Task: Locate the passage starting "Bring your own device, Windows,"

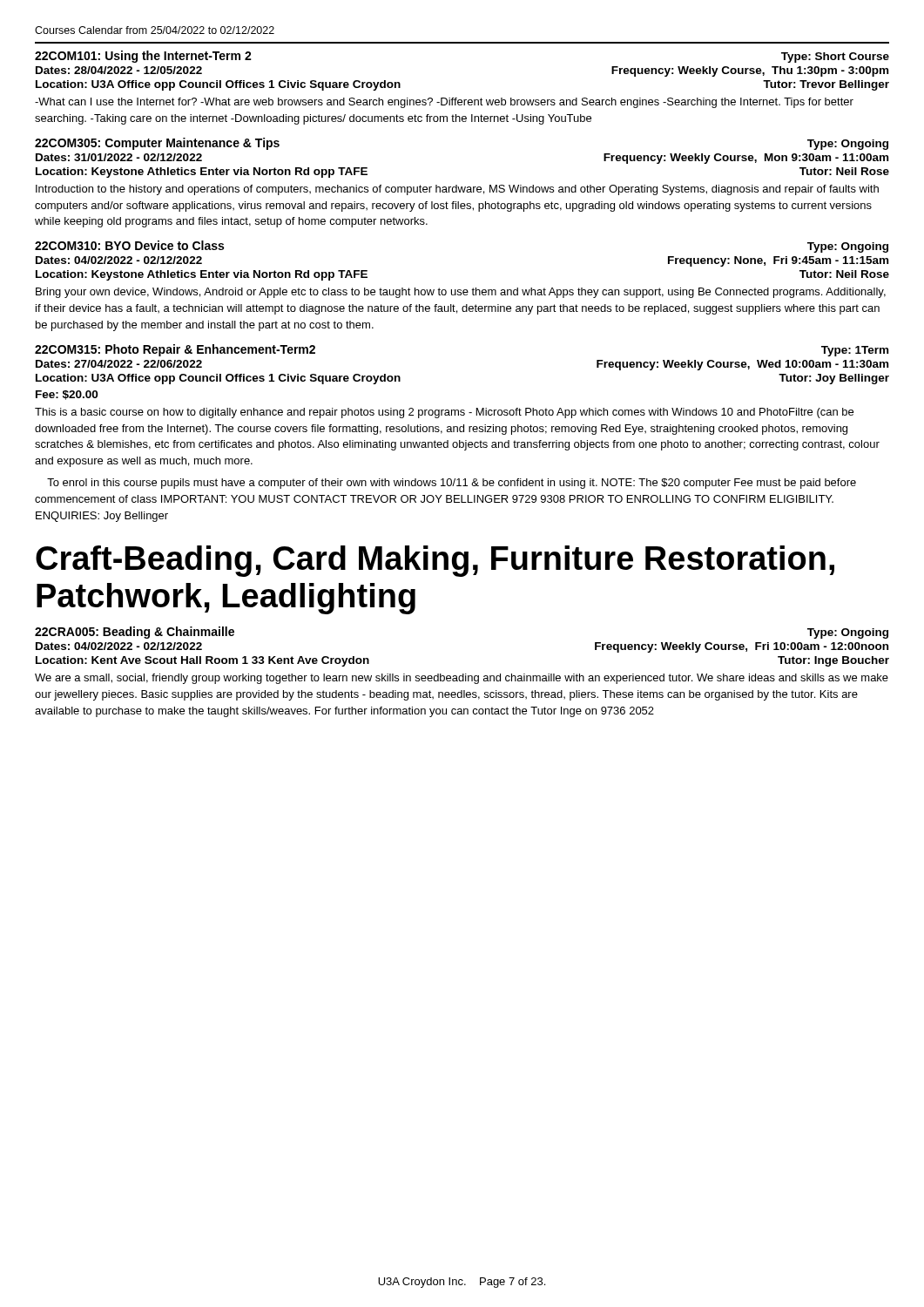Action: coord(460,308)
